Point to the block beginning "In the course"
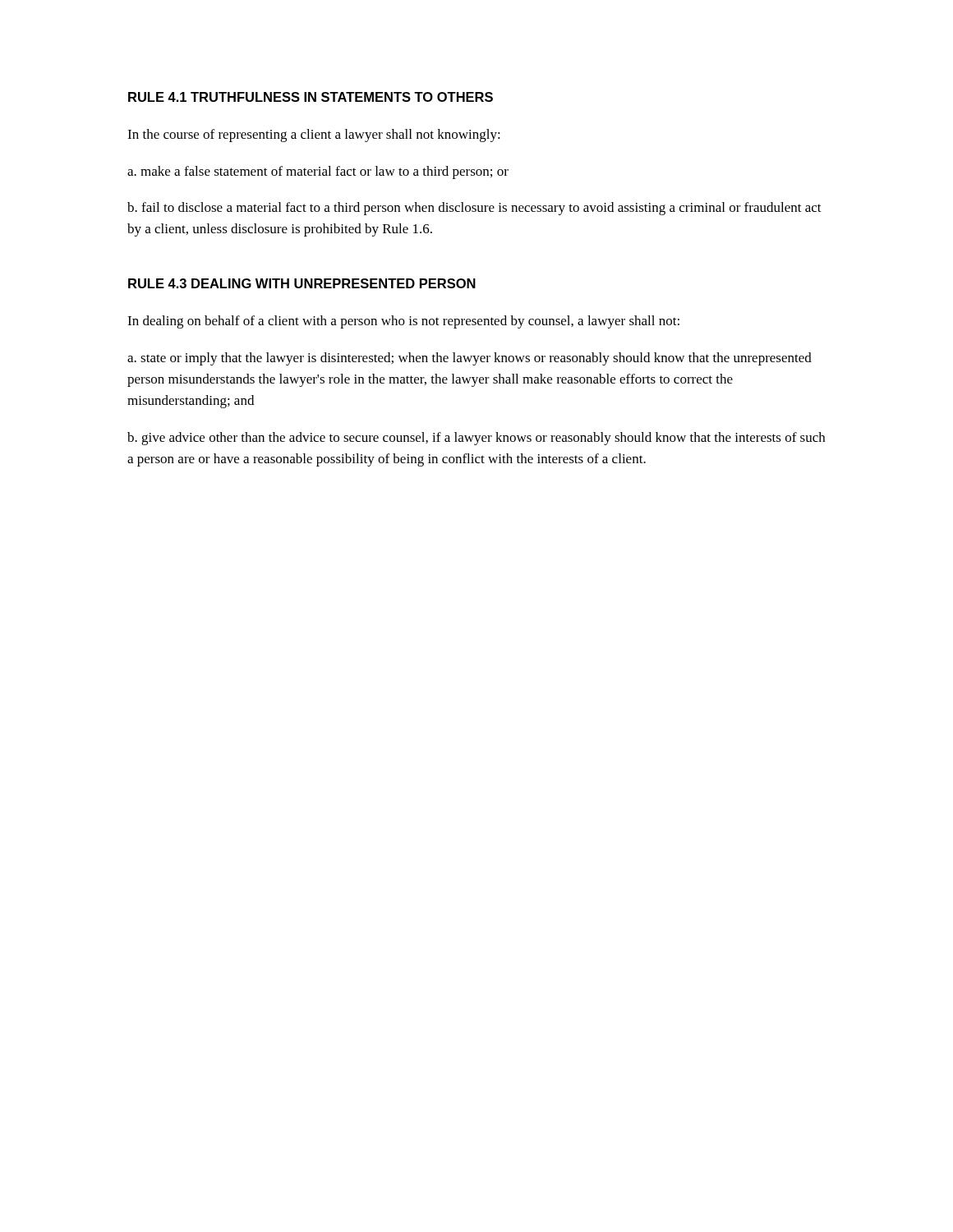953x1232 pixels. tap(314, 135)
